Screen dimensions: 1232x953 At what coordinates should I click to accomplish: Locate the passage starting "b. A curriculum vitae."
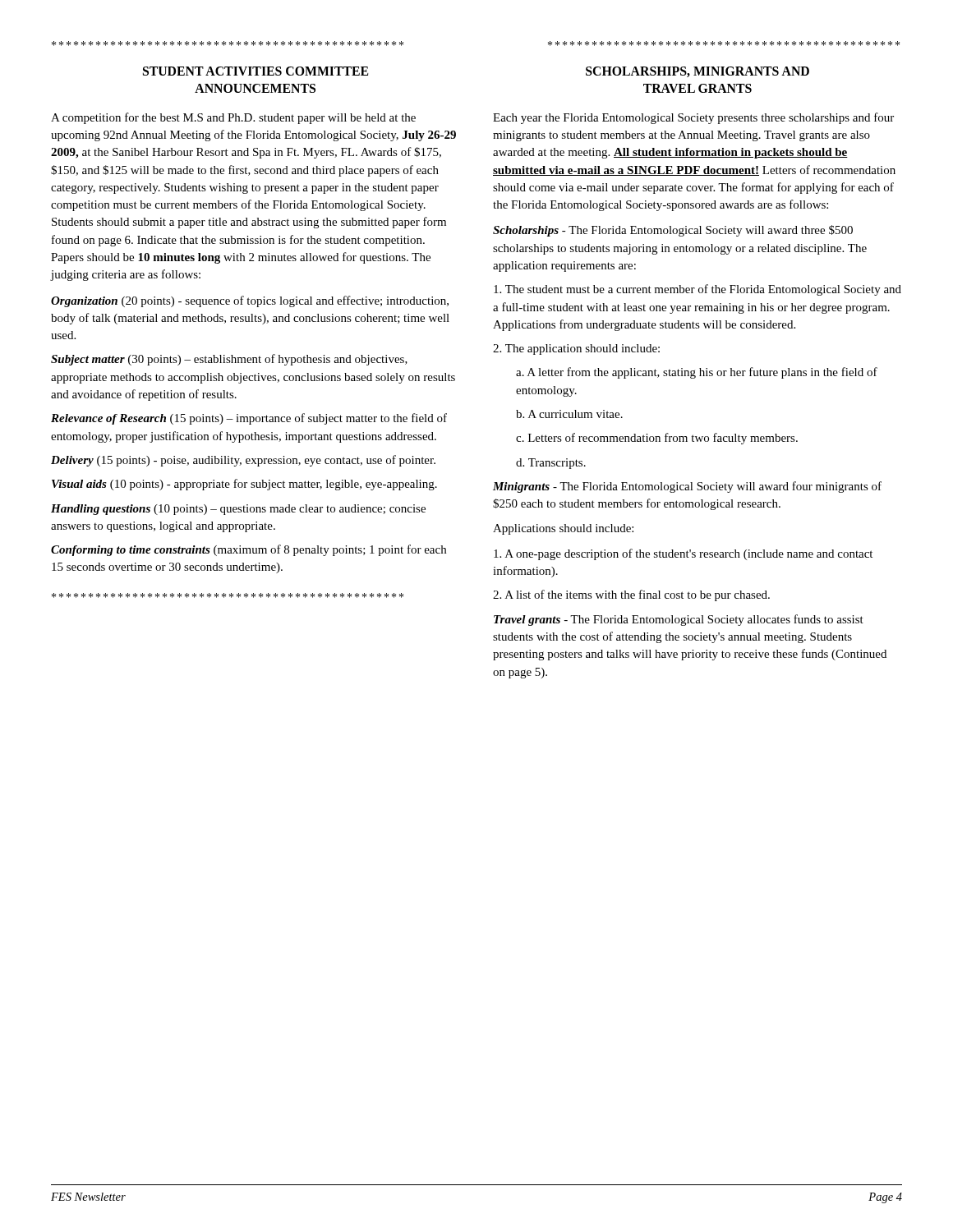[x=570, y=414]
